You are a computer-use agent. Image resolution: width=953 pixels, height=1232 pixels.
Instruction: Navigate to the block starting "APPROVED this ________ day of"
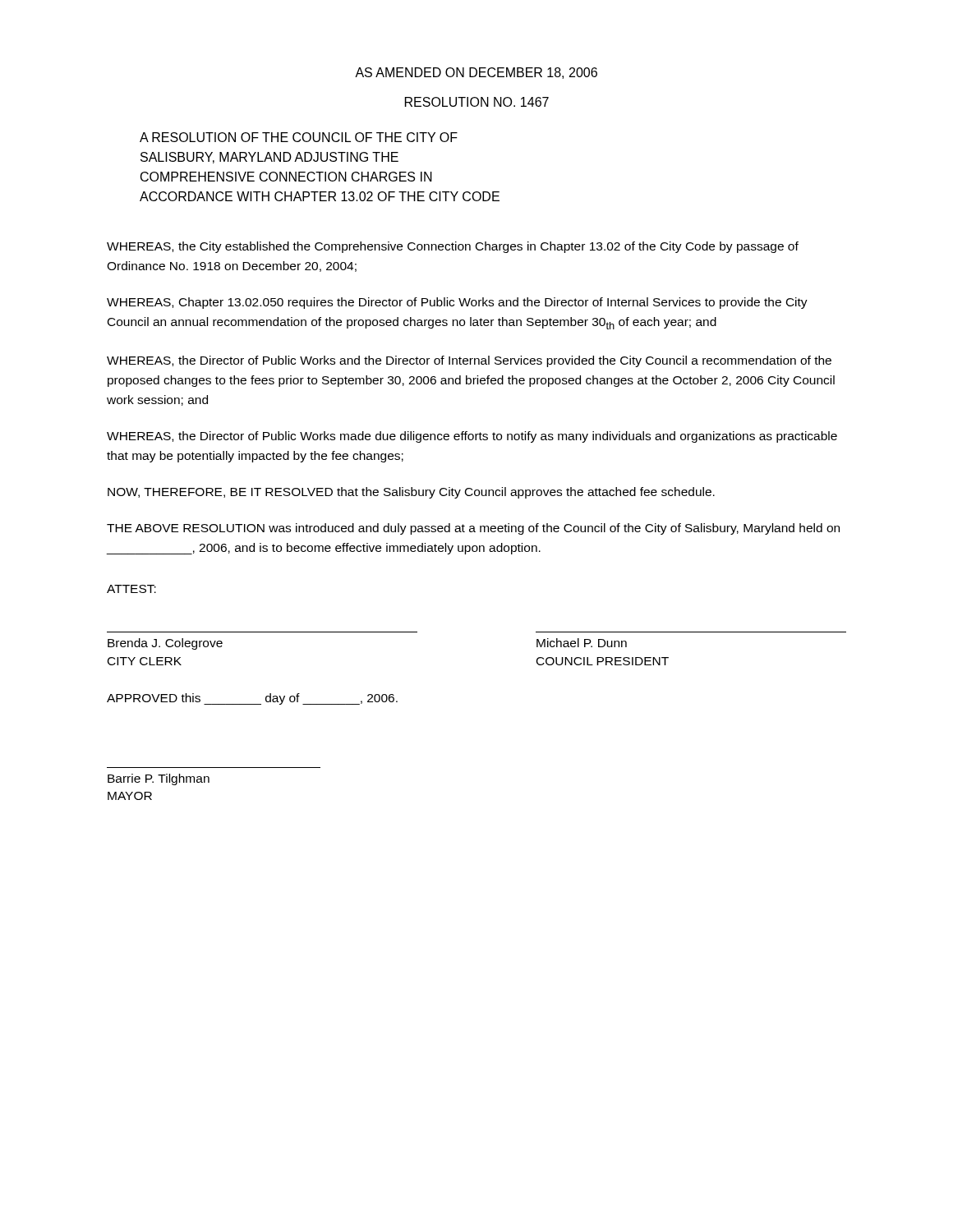click(253, 697)
